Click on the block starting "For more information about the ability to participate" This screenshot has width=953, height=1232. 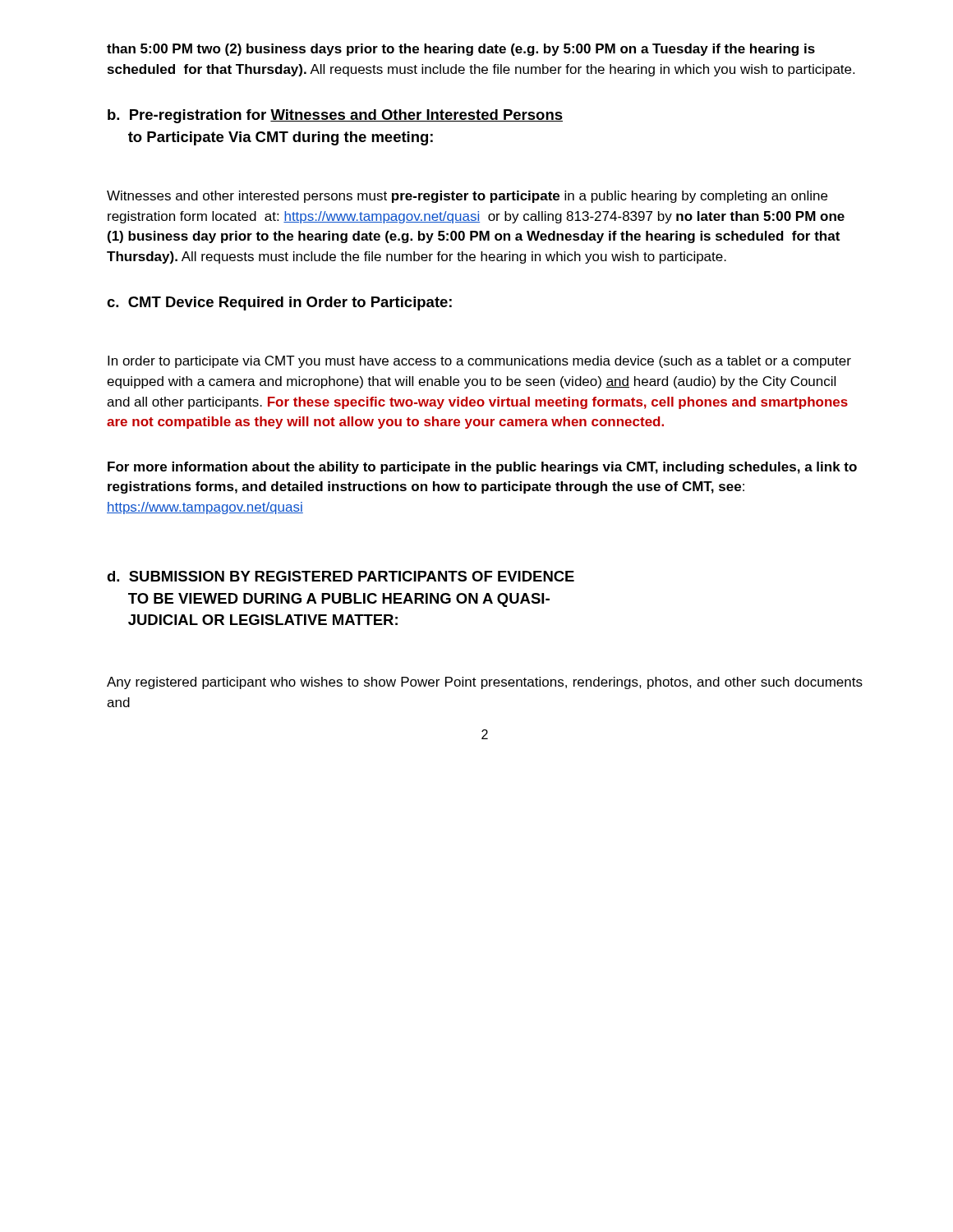(482, 487)
